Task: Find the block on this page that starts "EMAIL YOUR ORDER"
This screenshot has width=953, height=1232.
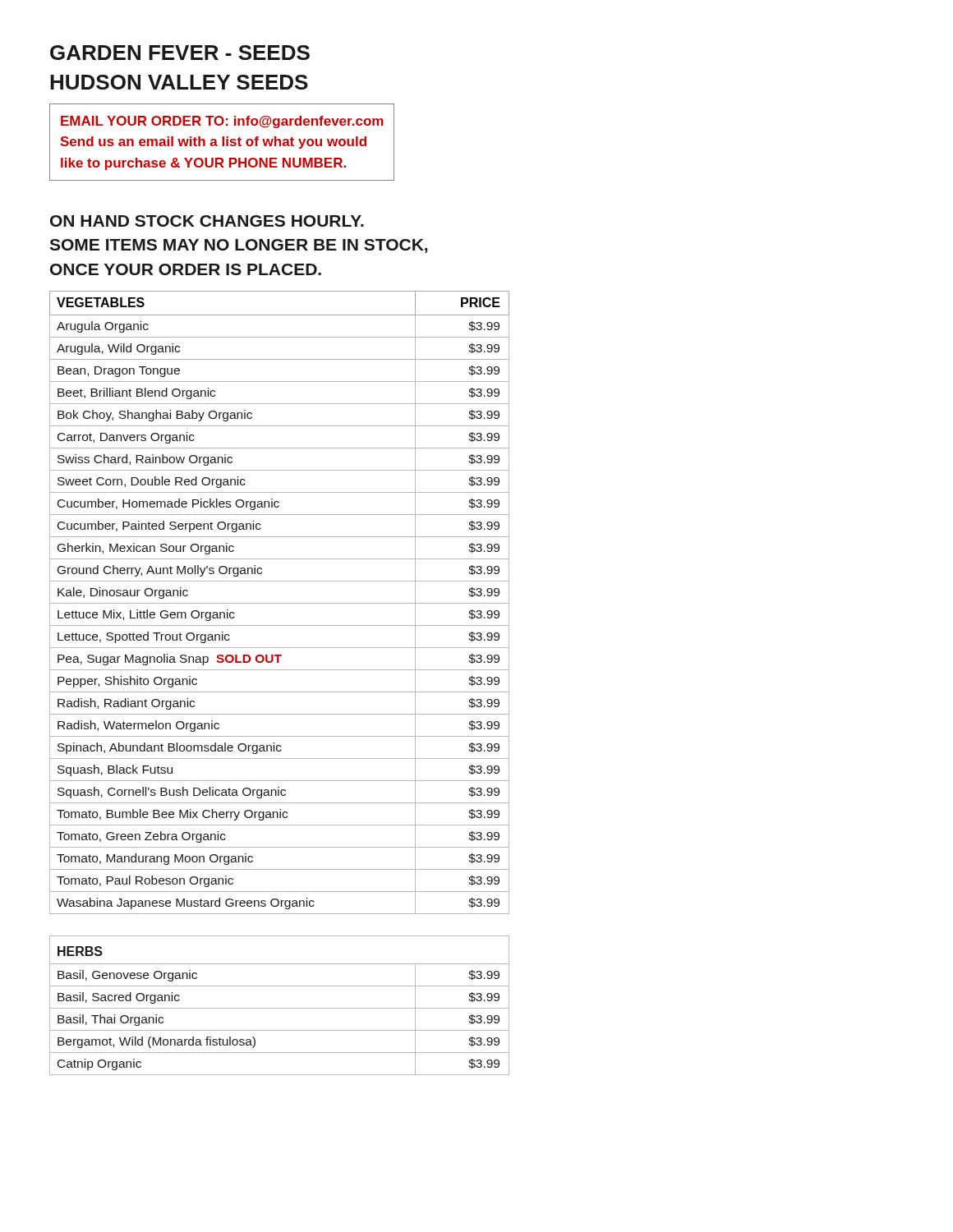Action: [222, 142]
